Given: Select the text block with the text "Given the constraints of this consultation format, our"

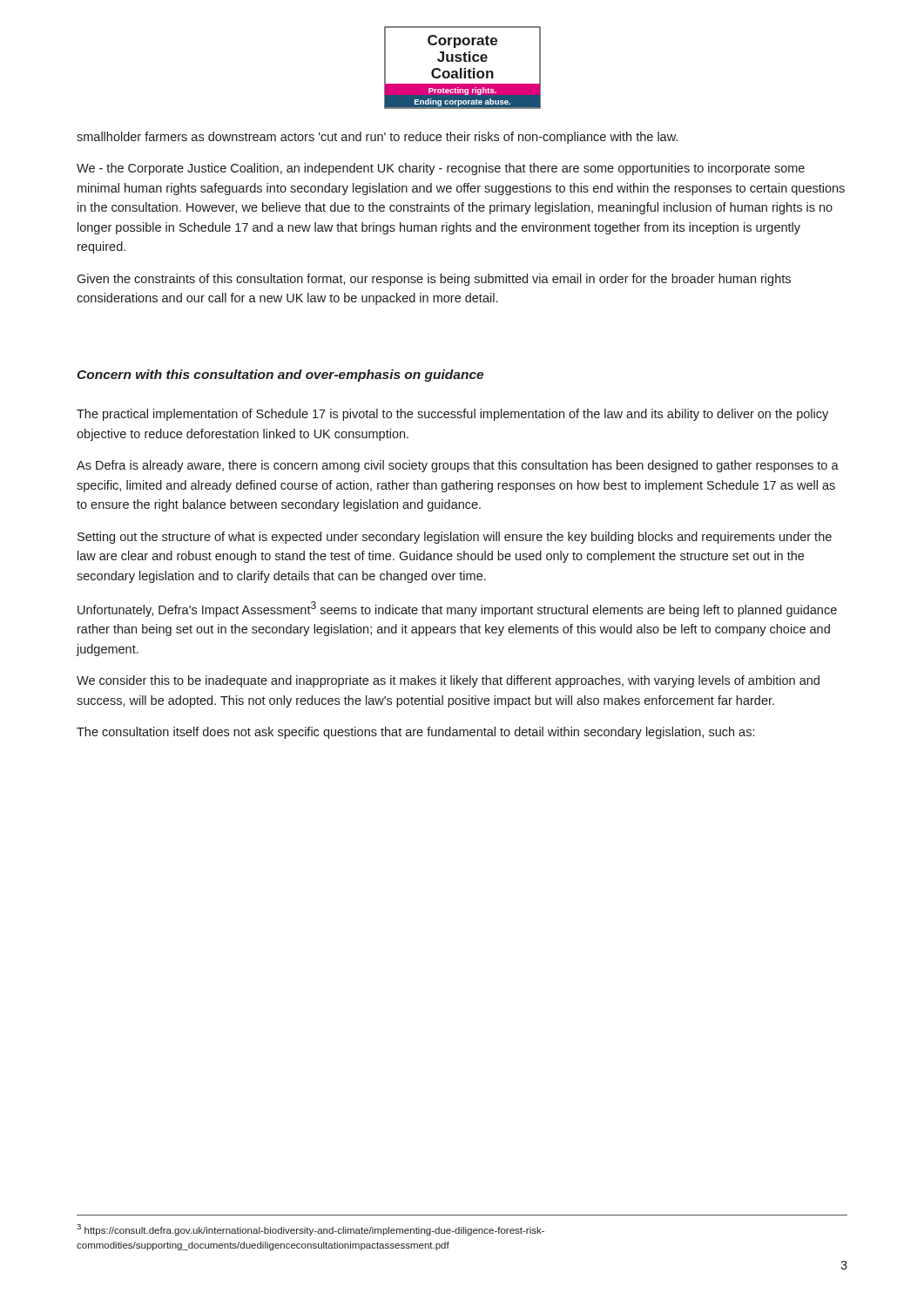Looking at the screenshot, I should (434, 288).
